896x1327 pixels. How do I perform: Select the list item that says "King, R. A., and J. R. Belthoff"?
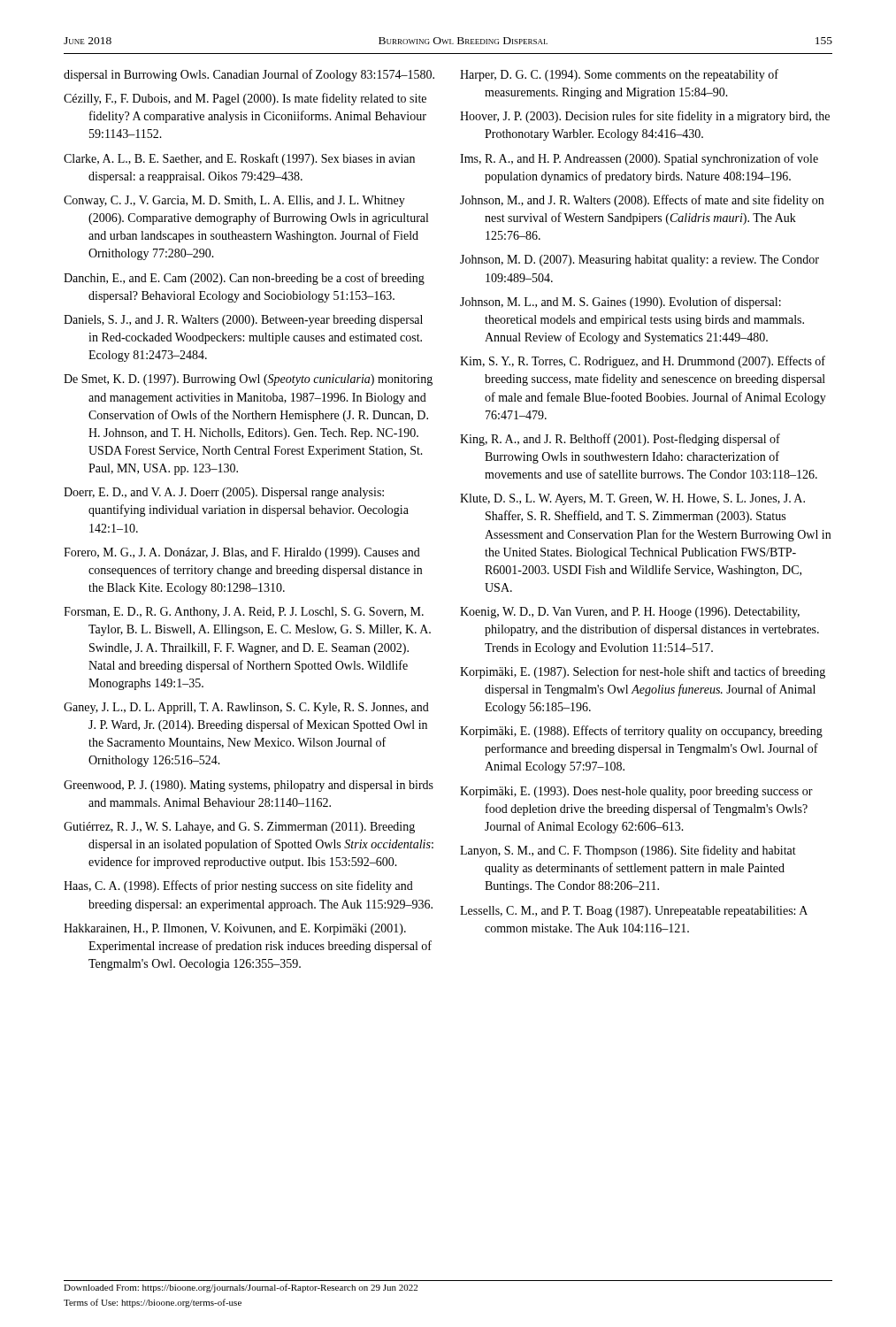point(639,457)
